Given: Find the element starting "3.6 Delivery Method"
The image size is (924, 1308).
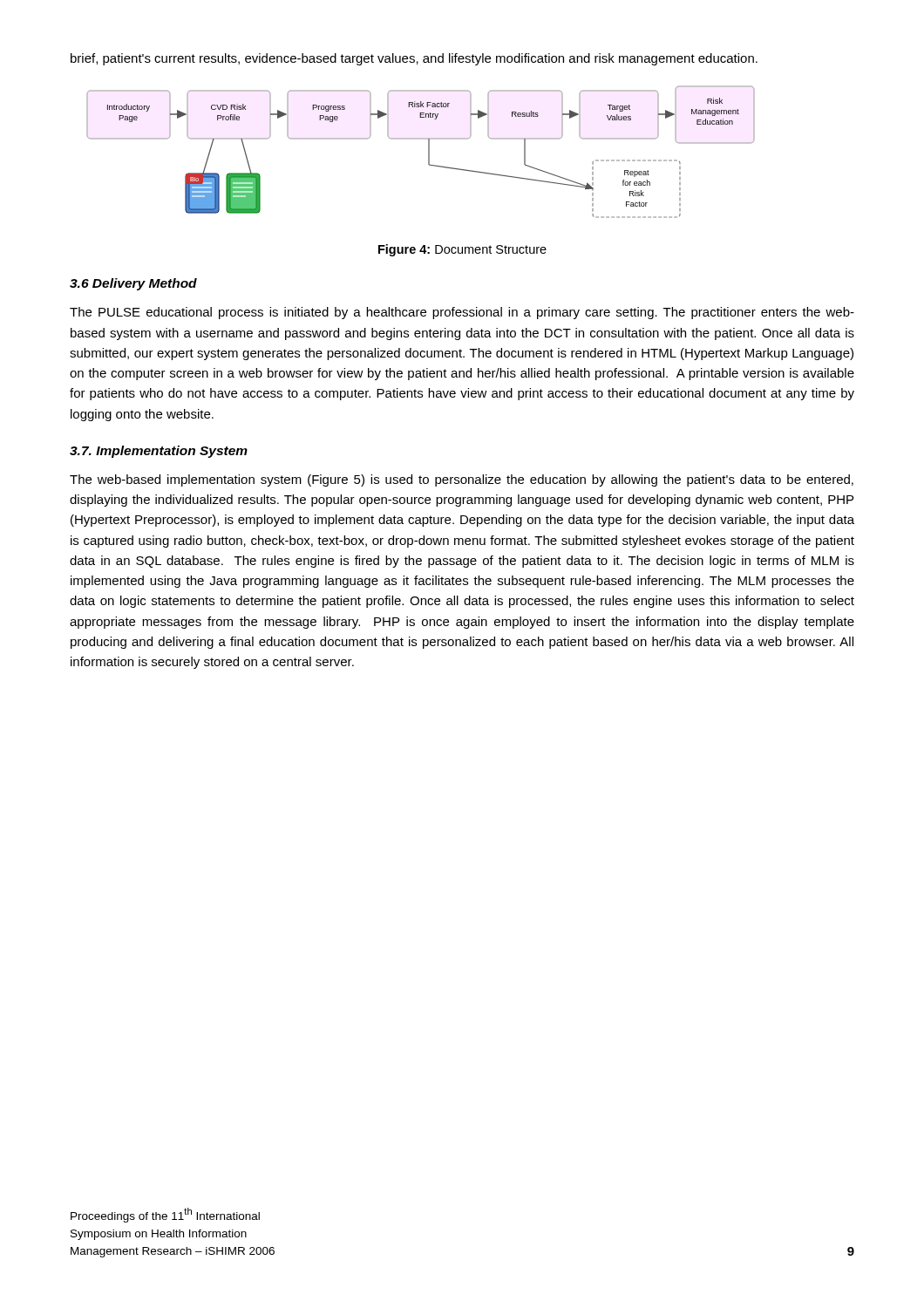Looking at the screenshot, I should pyautogui.click(x=133, y=283).
